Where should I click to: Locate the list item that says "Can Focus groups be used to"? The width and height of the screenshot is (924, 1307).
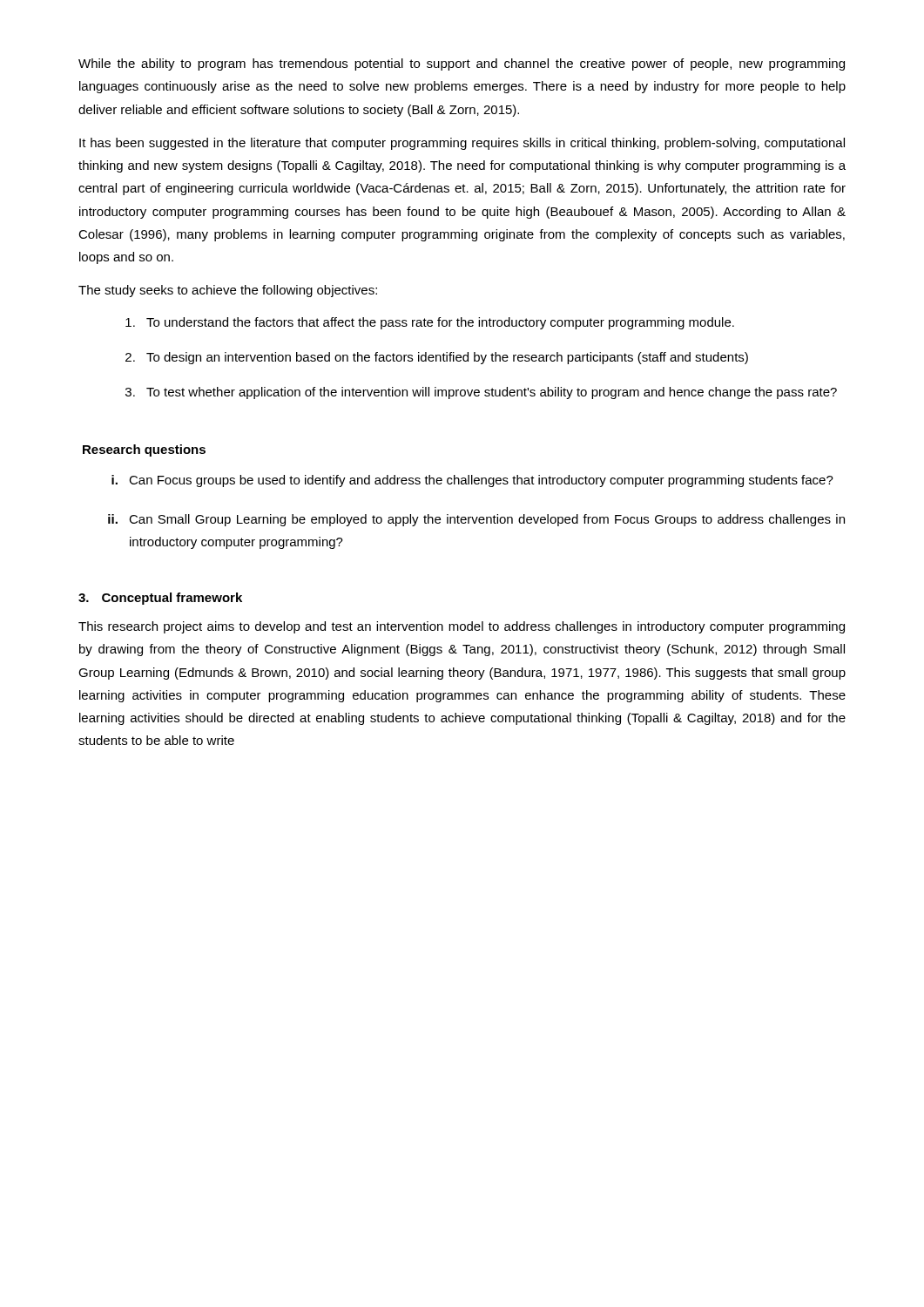point(481,480)
